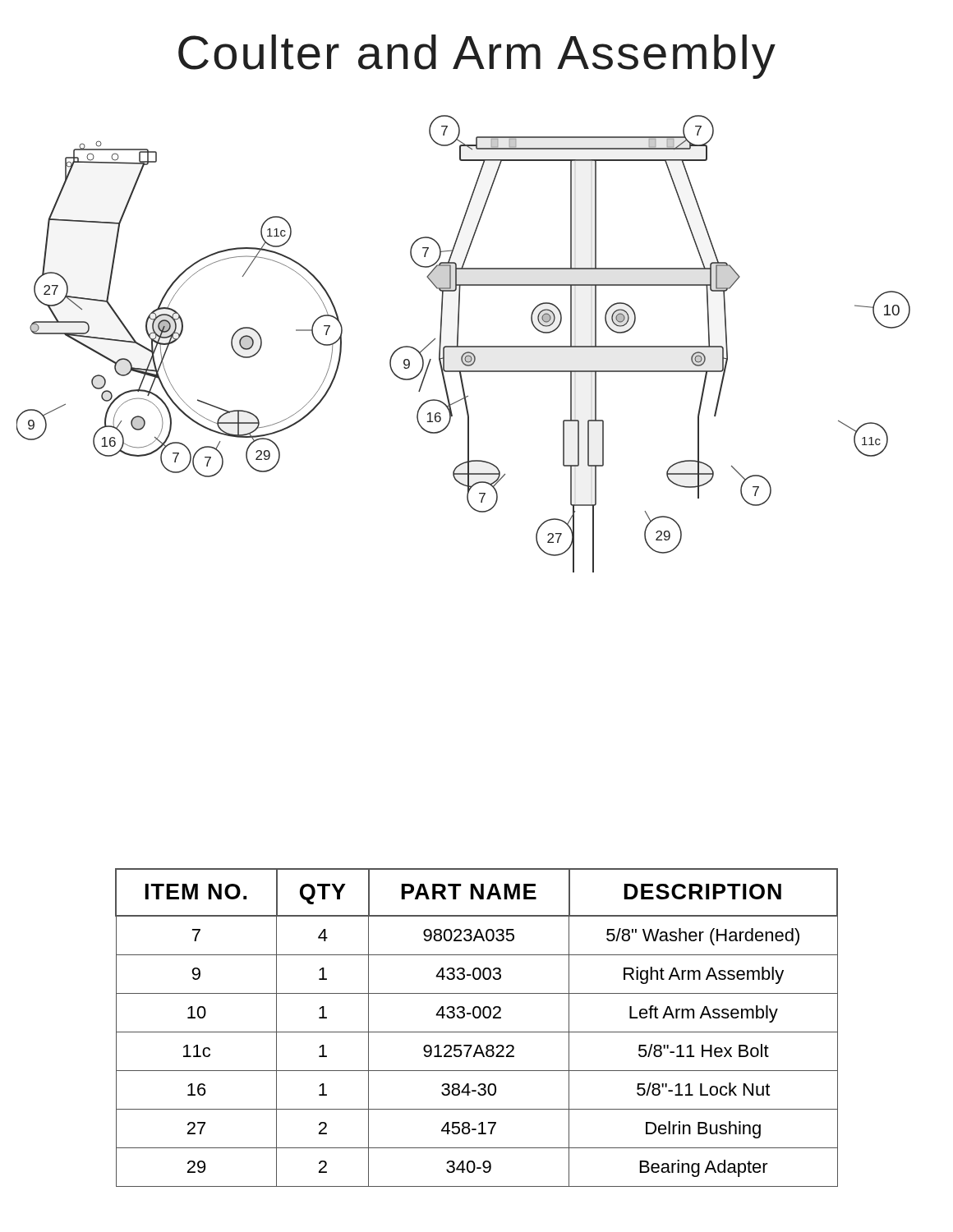
Task: Click a engineering diagram
Action: point(476,351)
